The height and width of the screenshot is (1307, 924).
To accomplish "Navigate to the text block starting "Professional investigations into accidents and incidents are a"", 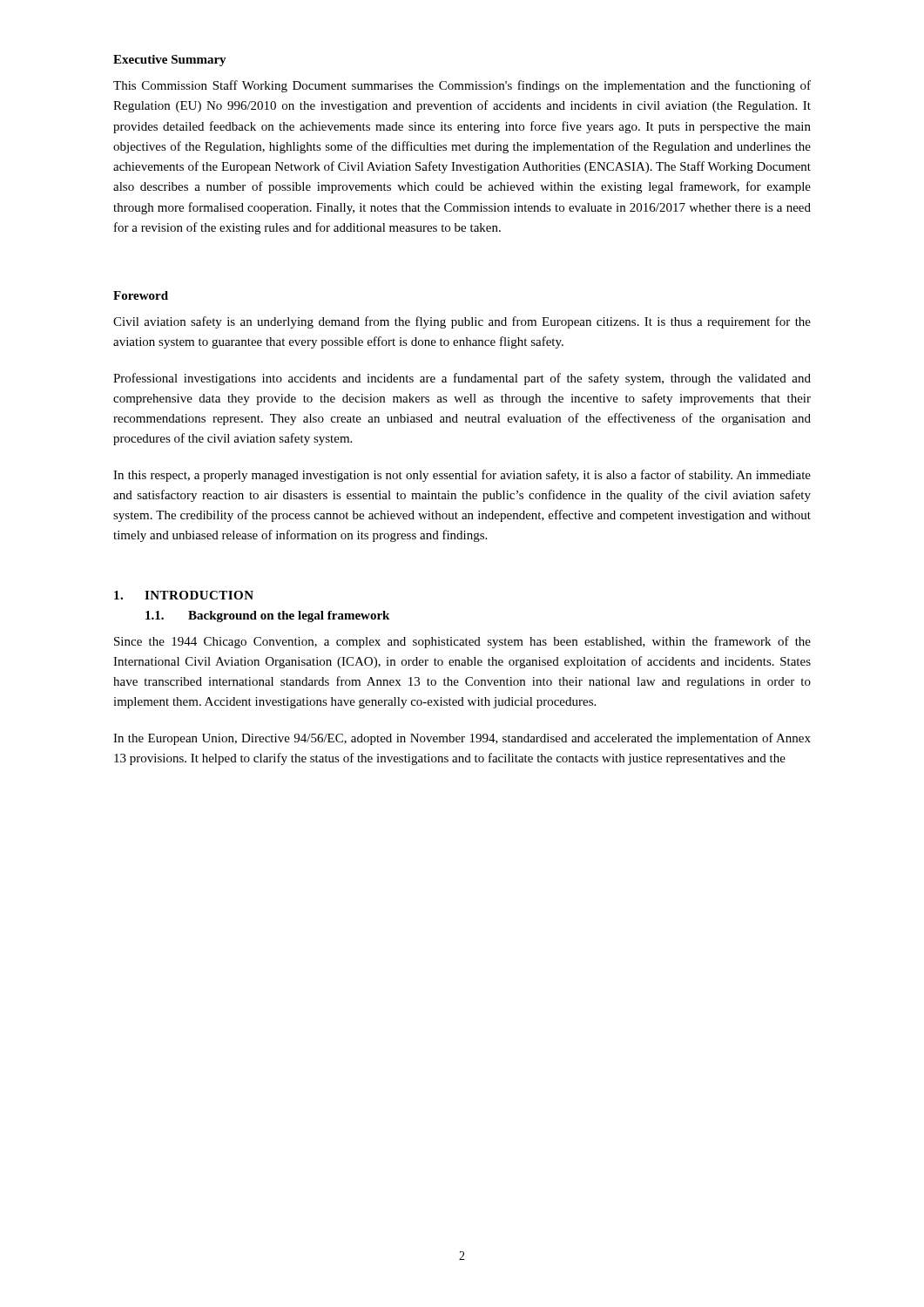I will click(462, 408).
